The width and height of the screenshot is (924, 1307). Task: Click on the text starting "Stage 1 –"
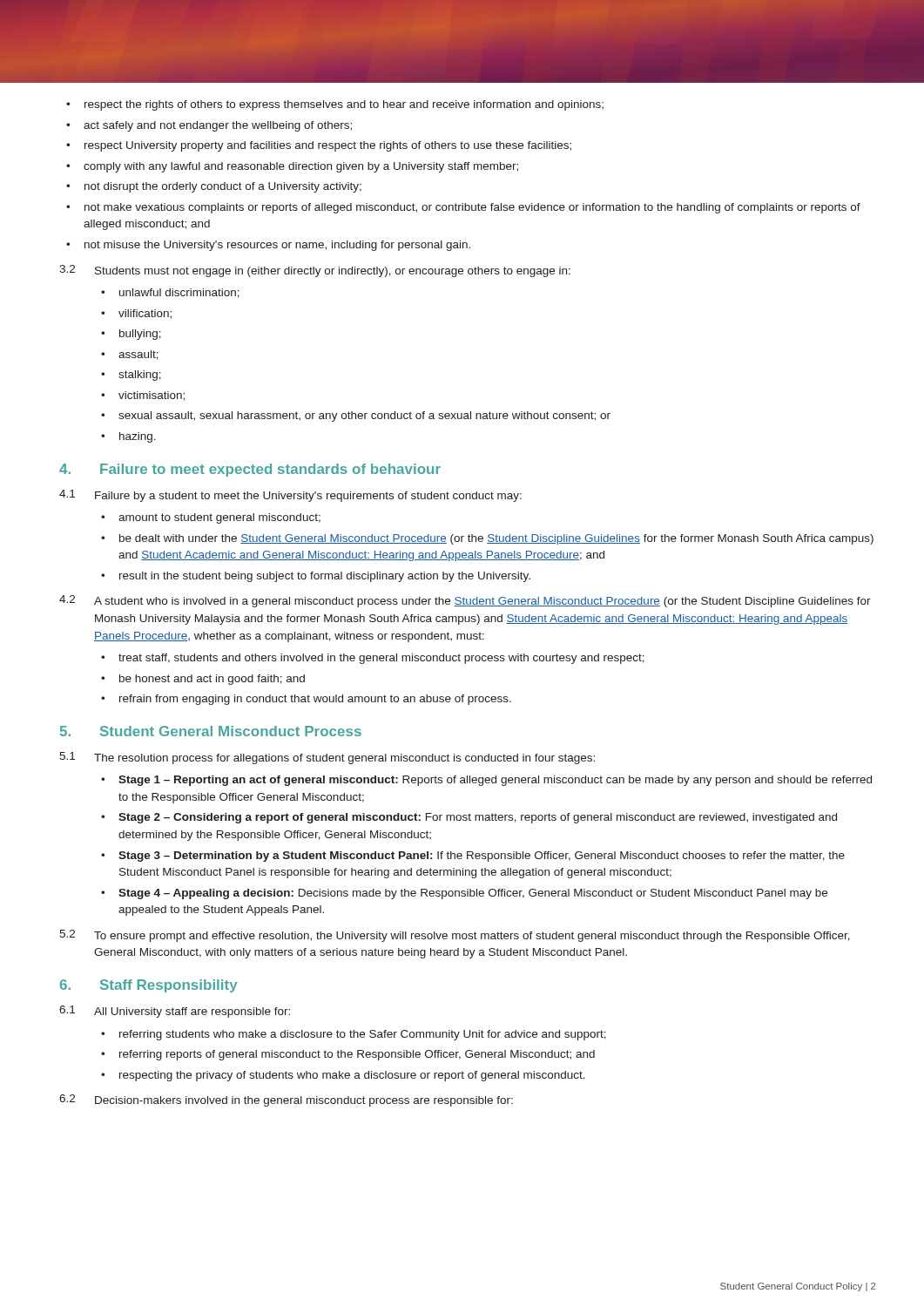pos(495,788)
